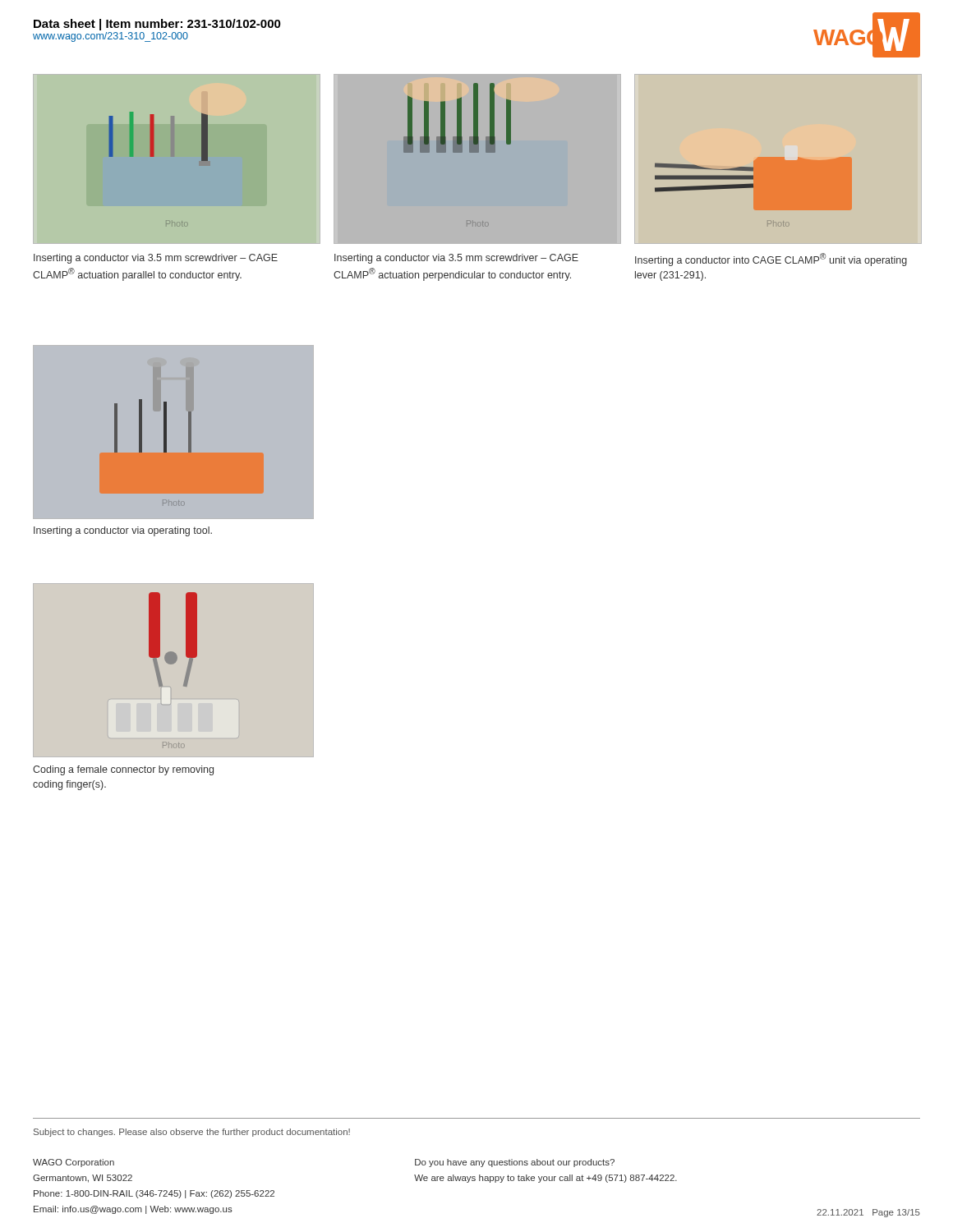Find the block on this page that starts "Subject to changes."
953x1232 pixels.
coord(192,1132)
